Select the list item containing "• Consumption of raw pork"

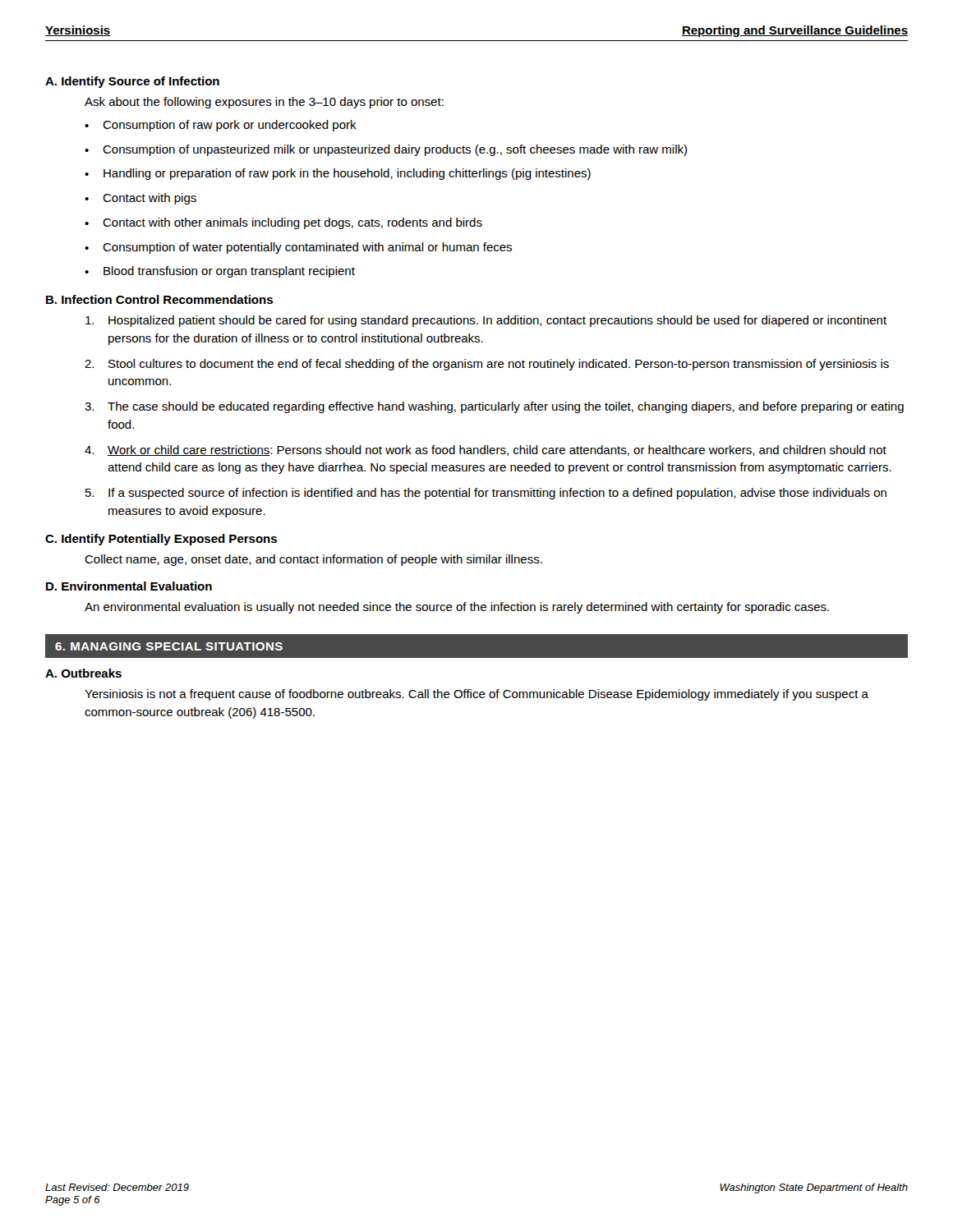point(220,125)
